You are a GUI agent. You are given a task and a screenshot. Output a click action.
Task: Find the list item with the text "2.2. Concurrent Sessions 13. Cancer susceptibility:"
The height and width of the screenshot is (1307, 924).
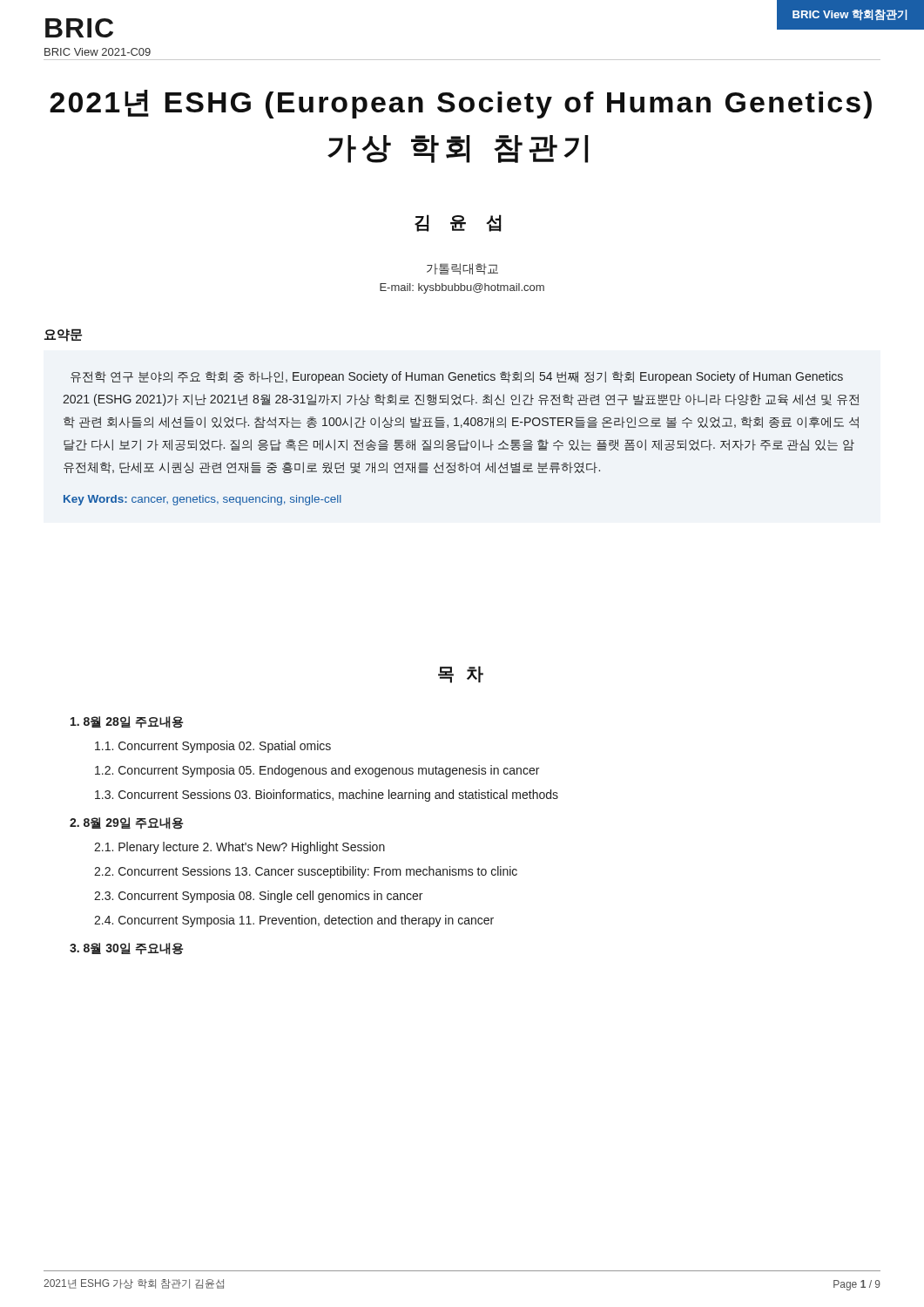[306, 871]
